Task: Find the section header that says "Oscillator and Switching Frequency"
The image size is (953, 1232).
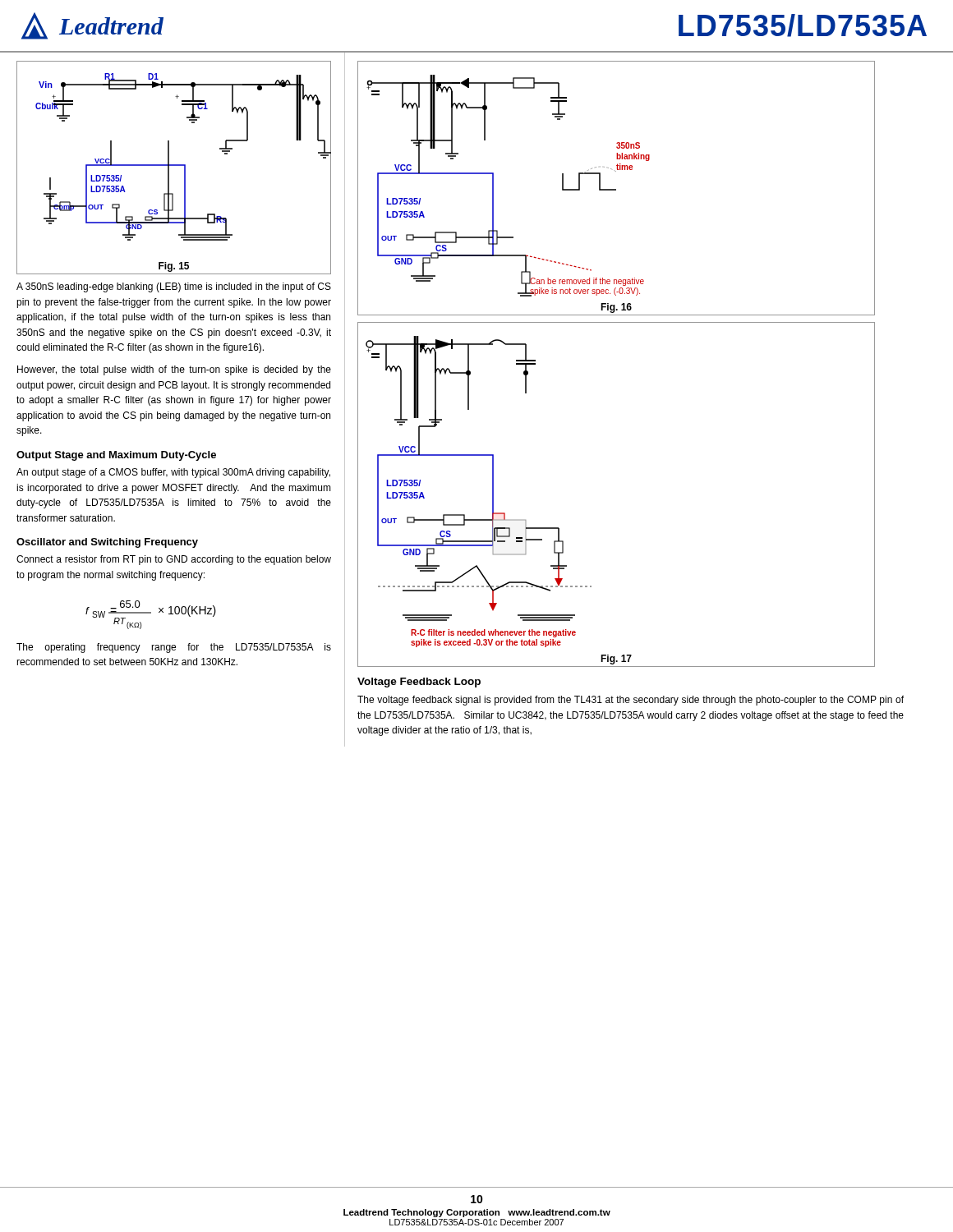Action: coord(107,542)
